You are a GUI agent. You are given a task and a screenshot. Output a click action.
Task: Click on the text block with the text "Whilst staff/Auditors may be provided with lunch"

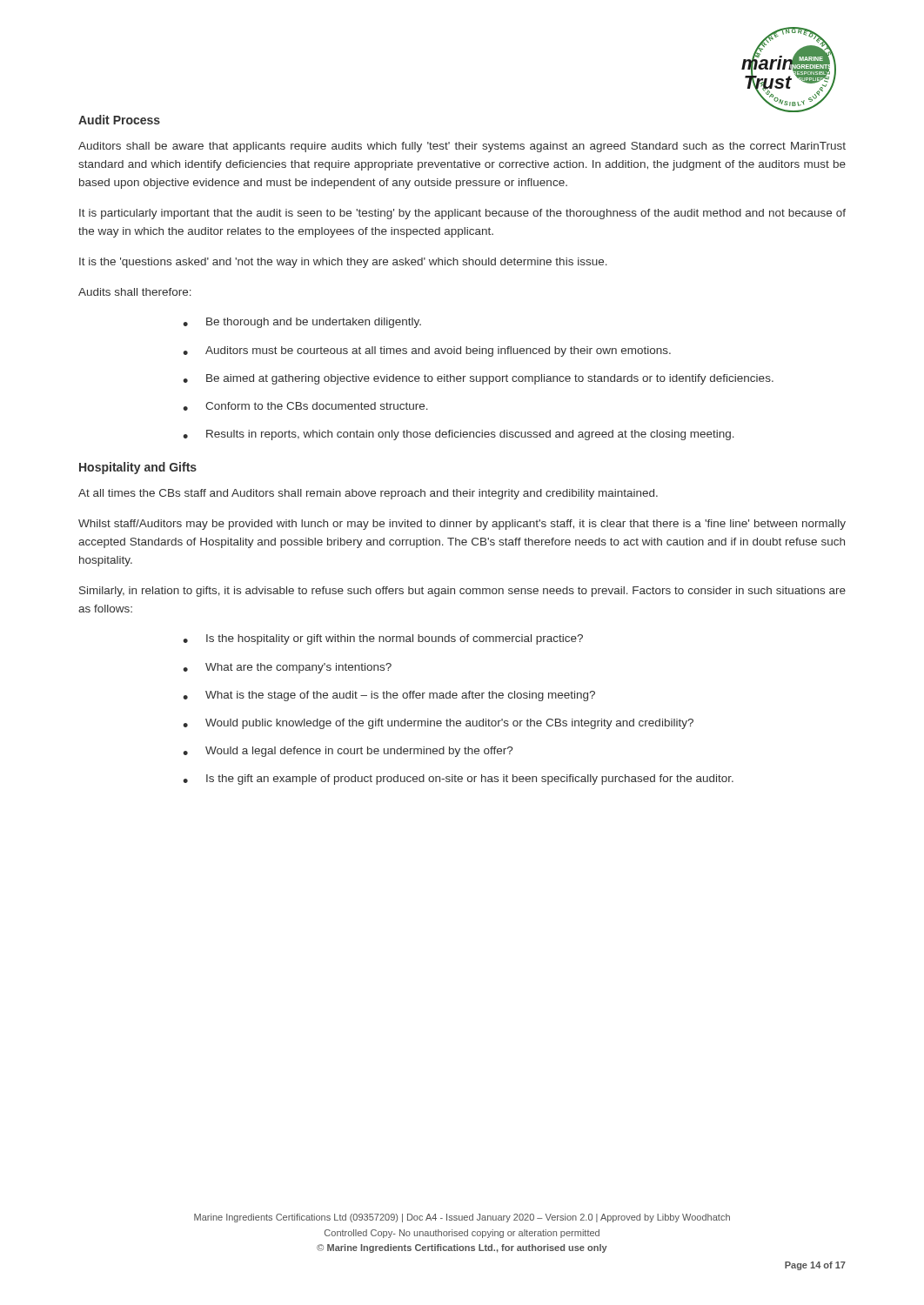click(x=462, y=541)
